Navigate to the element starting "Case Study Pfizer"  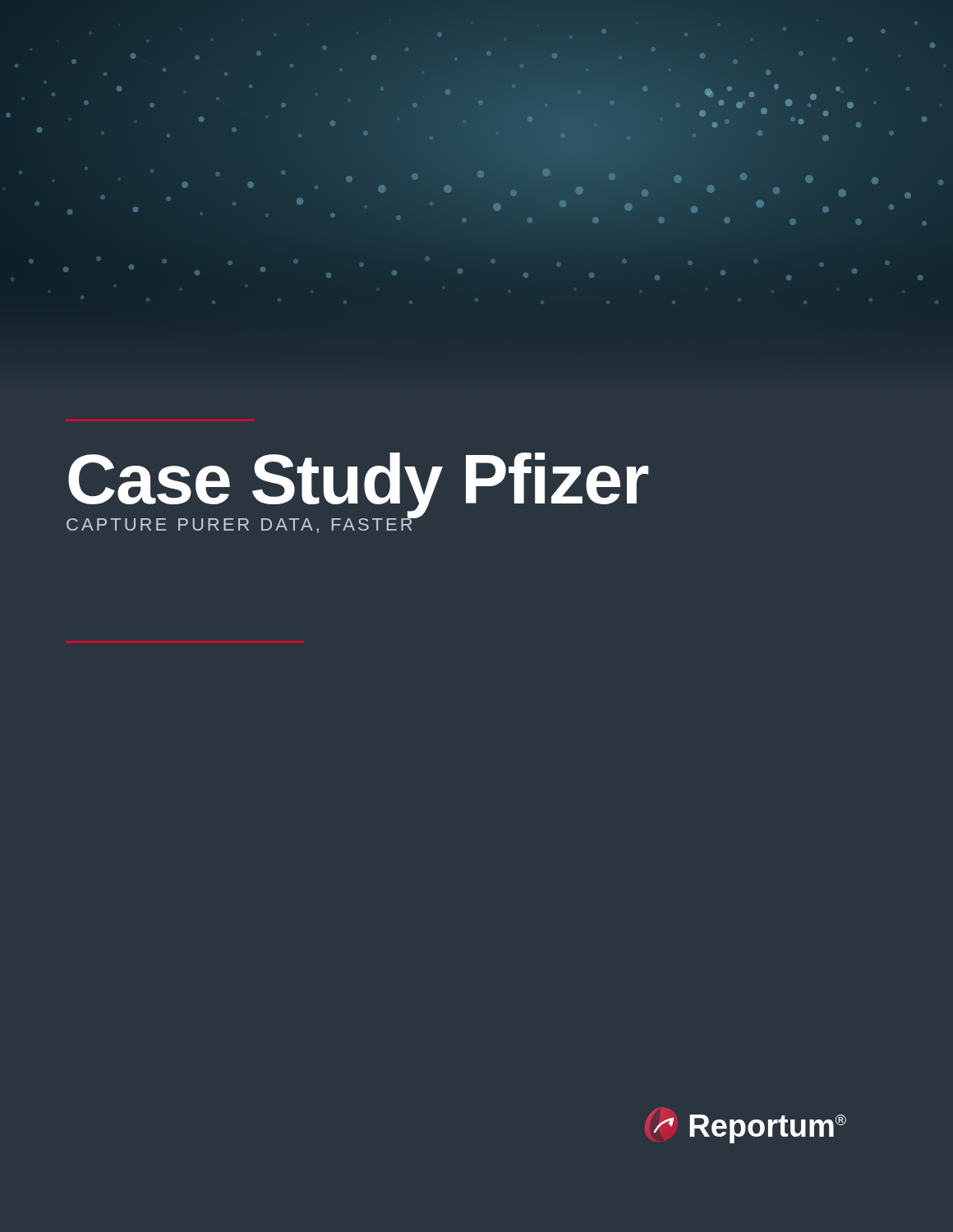[357, 479]
